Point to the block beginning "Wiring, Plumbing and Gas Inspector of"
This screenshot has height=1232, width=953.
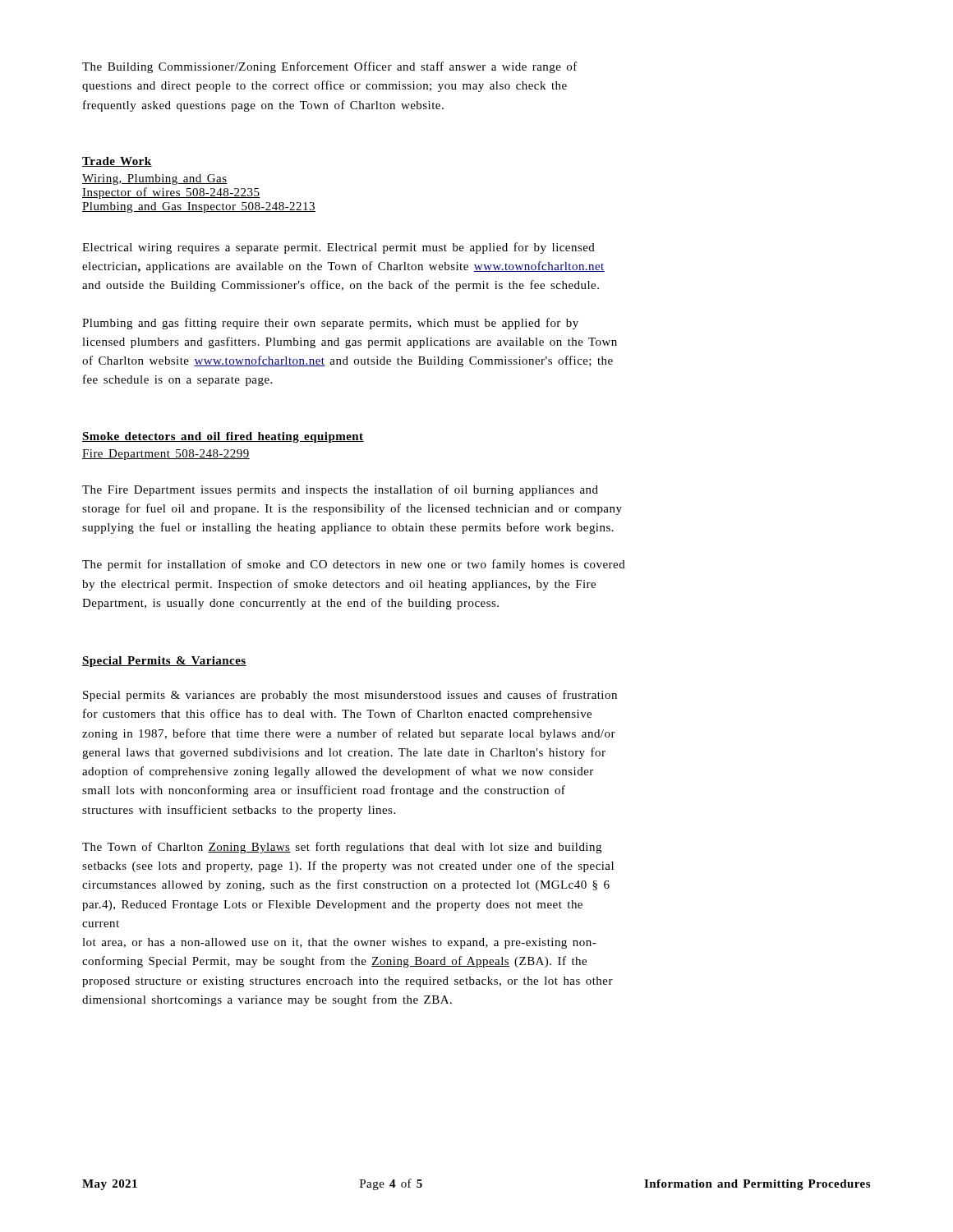coord(155,179)
